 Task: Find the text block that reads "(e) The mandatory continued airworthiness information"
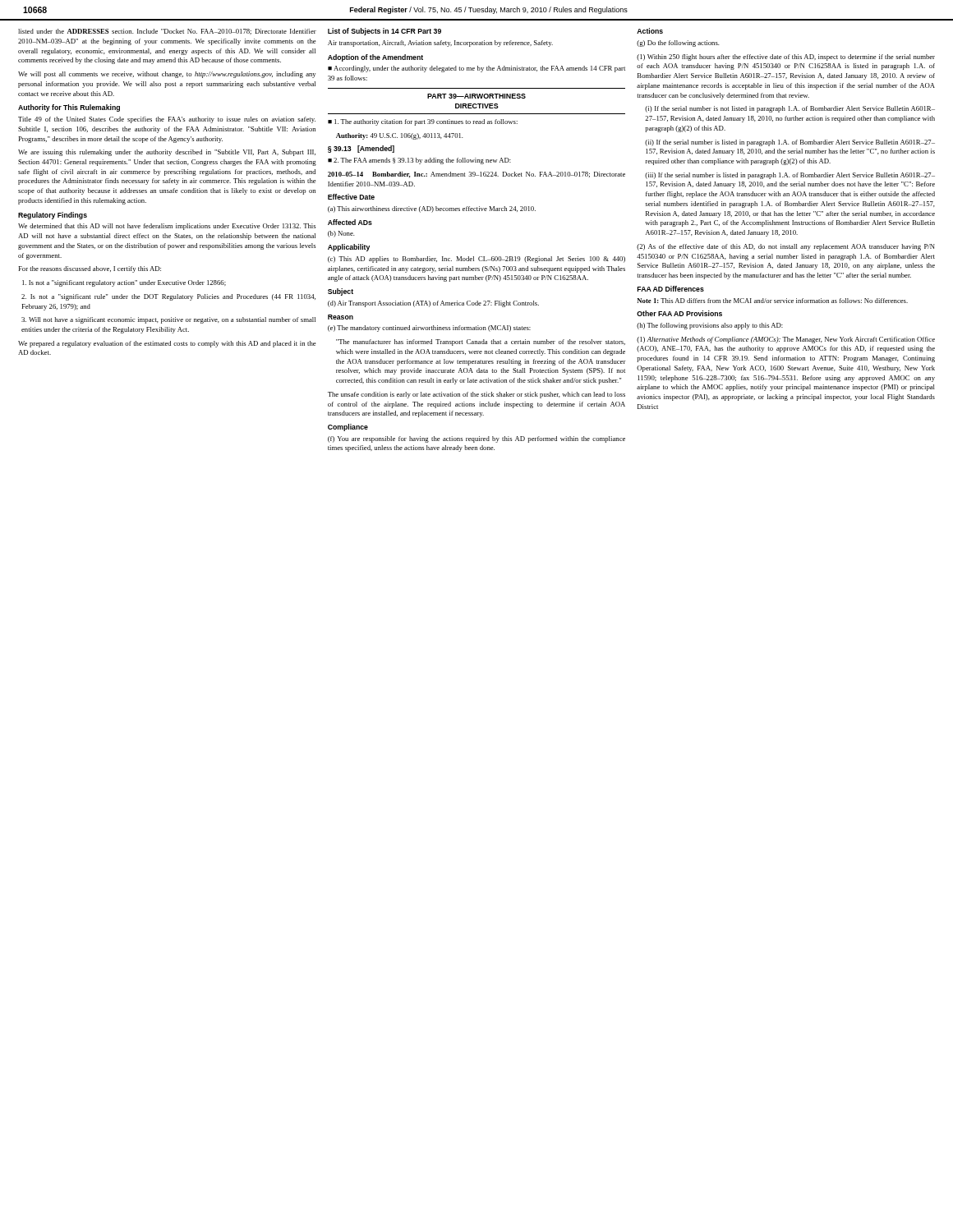pos(476,371)
